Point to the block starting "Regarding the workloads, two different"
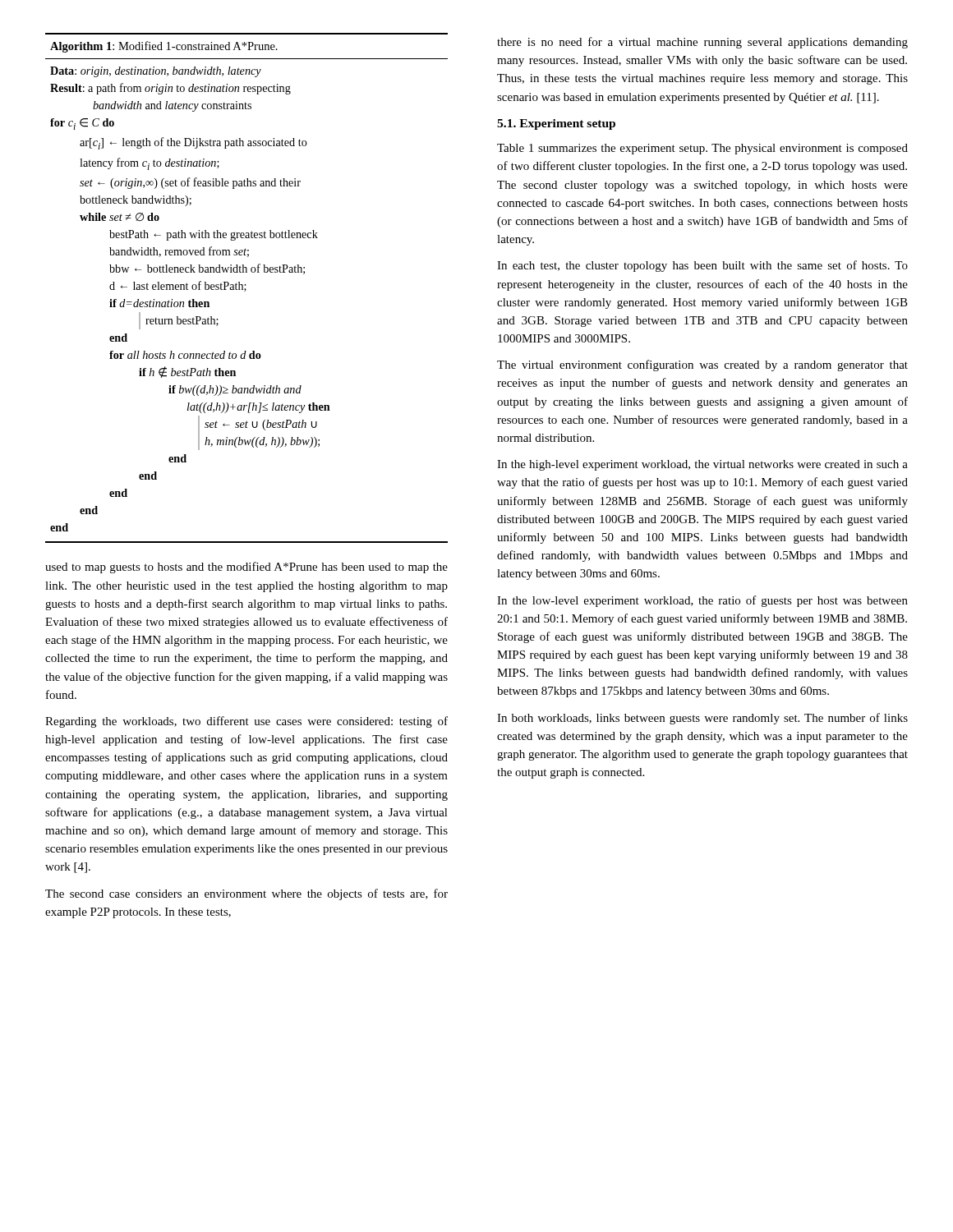953x1232 pixels. click(246, 794)
